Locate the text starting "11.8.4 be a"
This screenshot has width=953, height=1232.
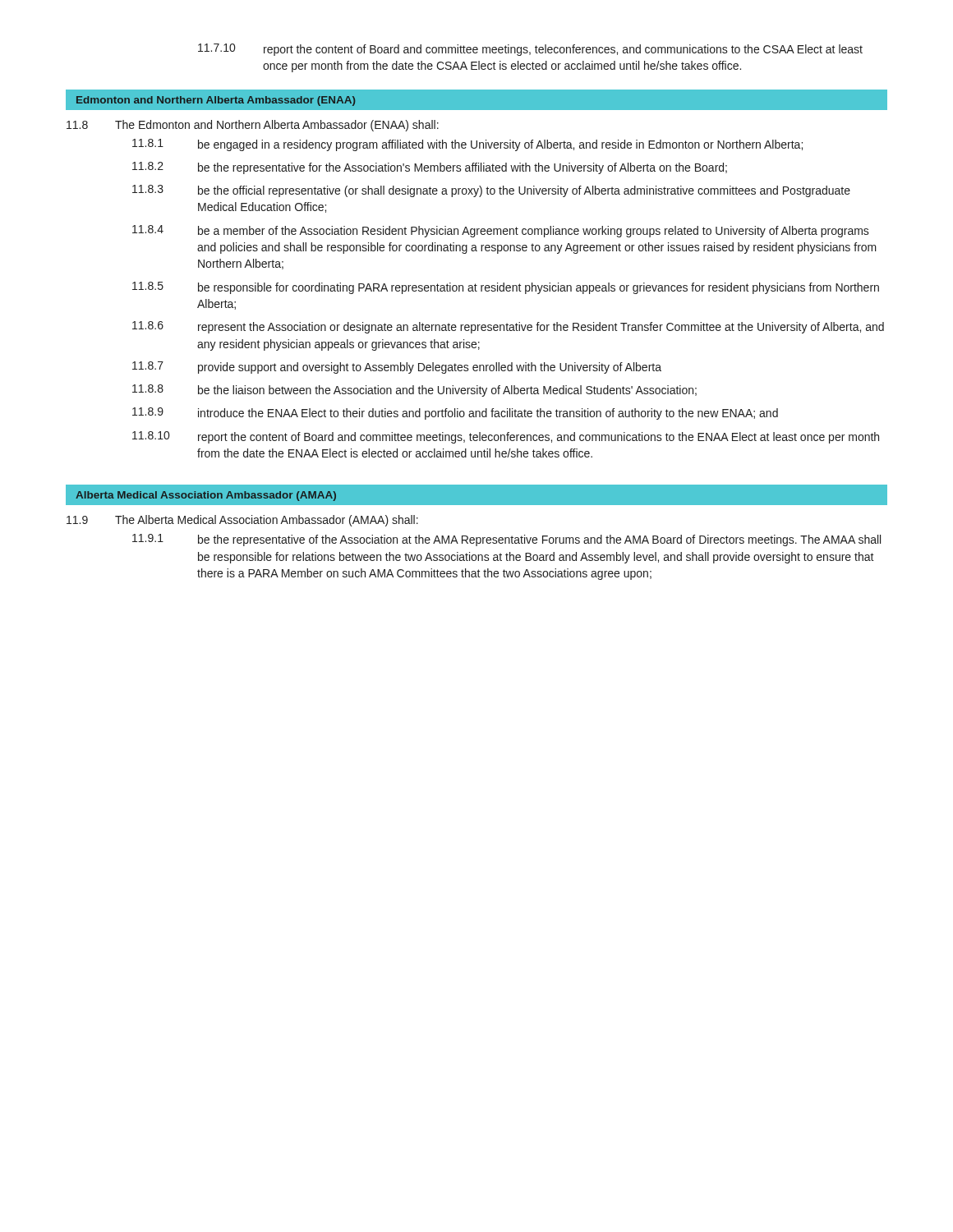[509, 247]
